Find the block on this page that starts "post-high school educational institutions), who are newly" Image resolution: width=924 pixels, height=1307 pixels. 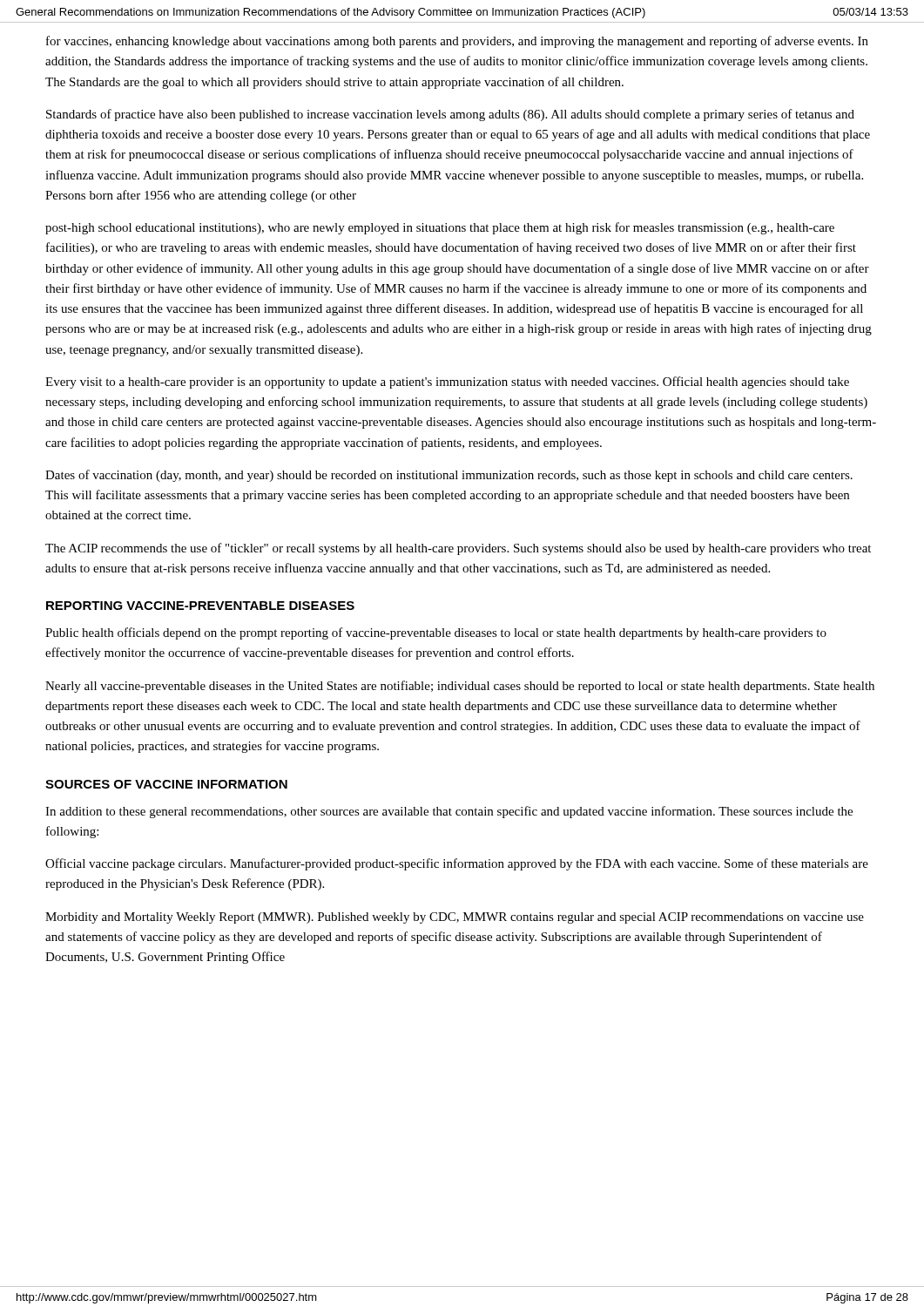coord(458,288)
